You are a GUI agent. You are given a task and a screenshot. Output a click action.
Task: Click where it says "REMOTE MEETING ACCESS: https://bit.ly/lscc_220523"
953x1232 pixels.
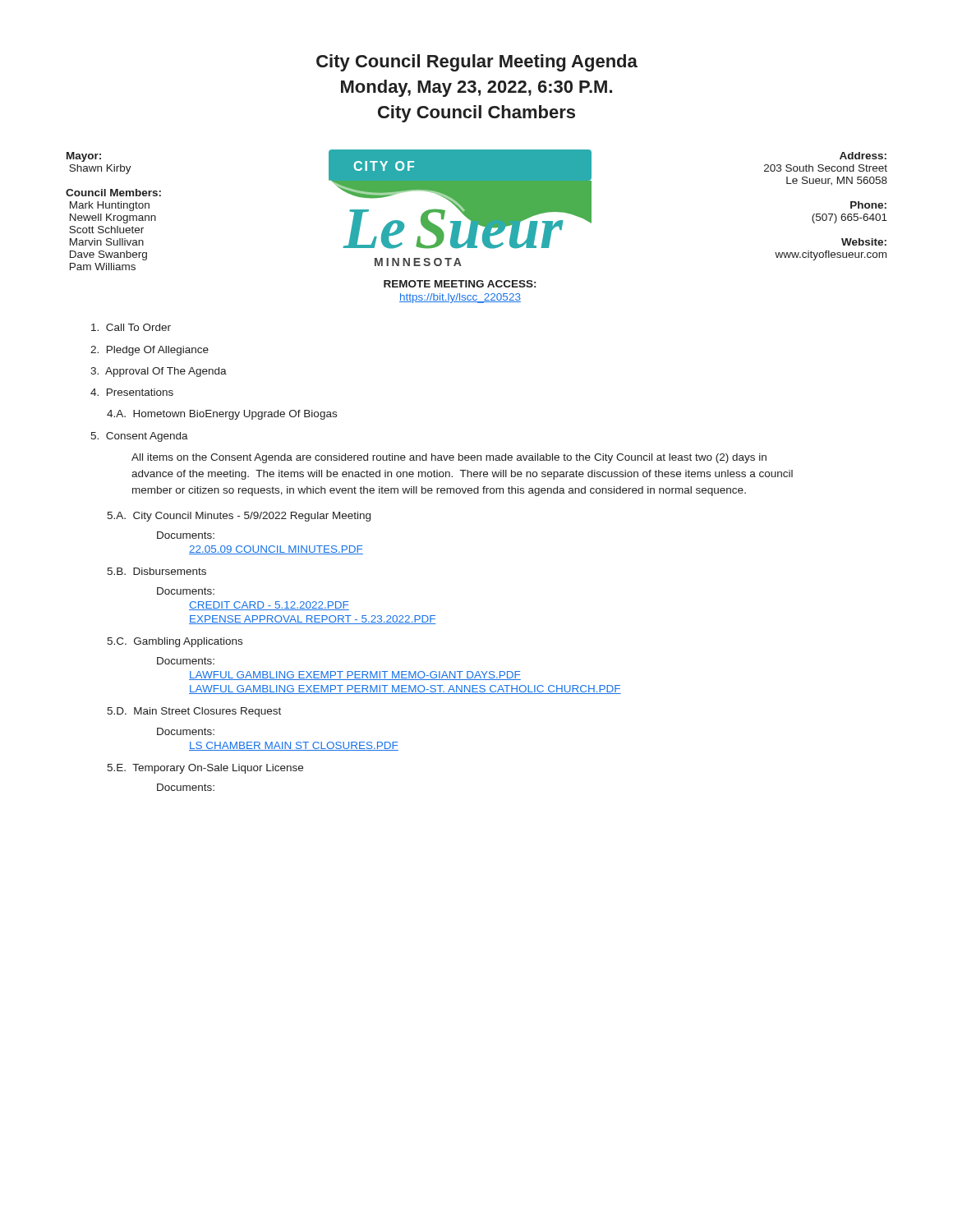[460, 291]
